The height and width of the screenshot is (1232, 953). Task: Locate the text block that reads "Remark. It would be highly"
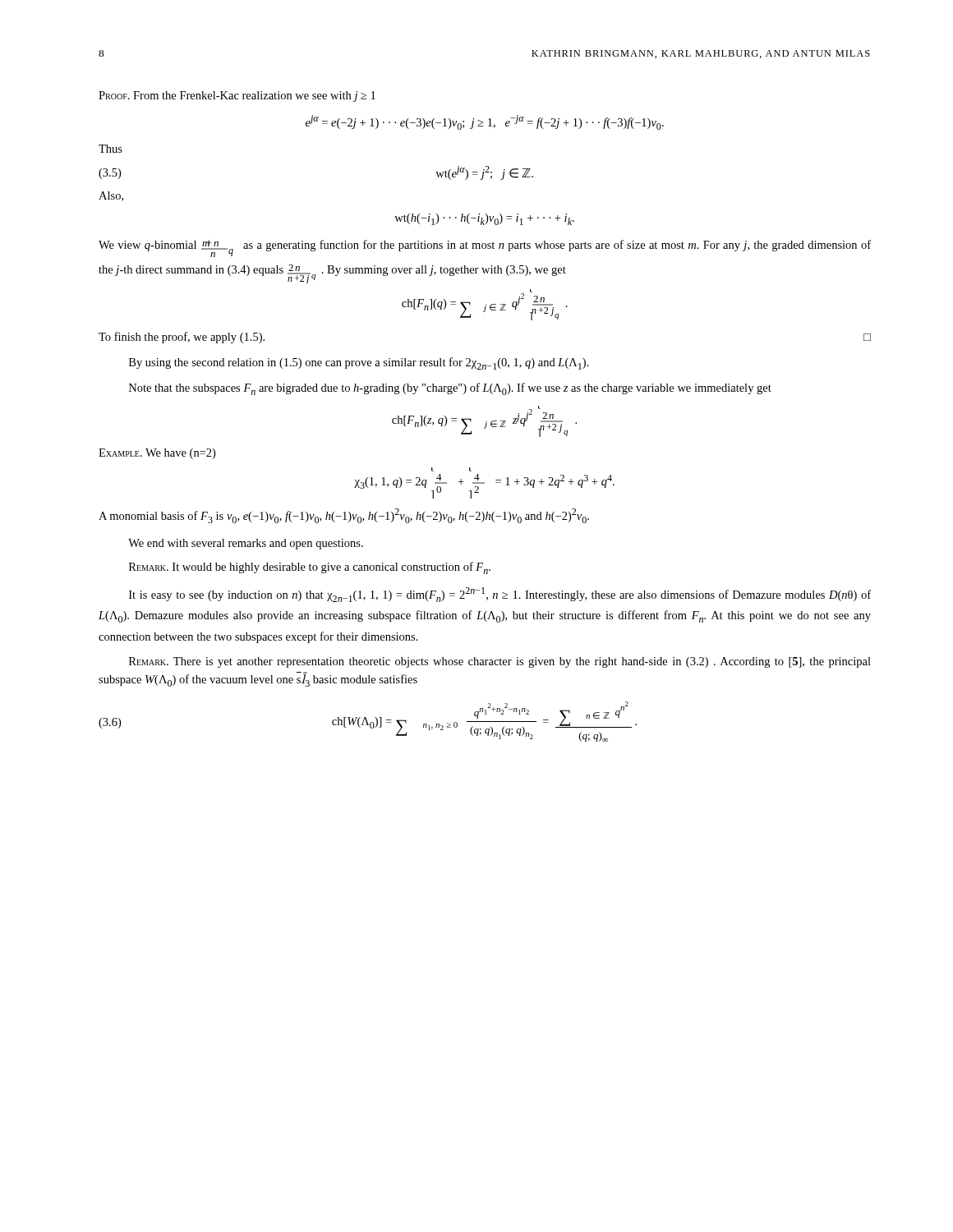310,569
